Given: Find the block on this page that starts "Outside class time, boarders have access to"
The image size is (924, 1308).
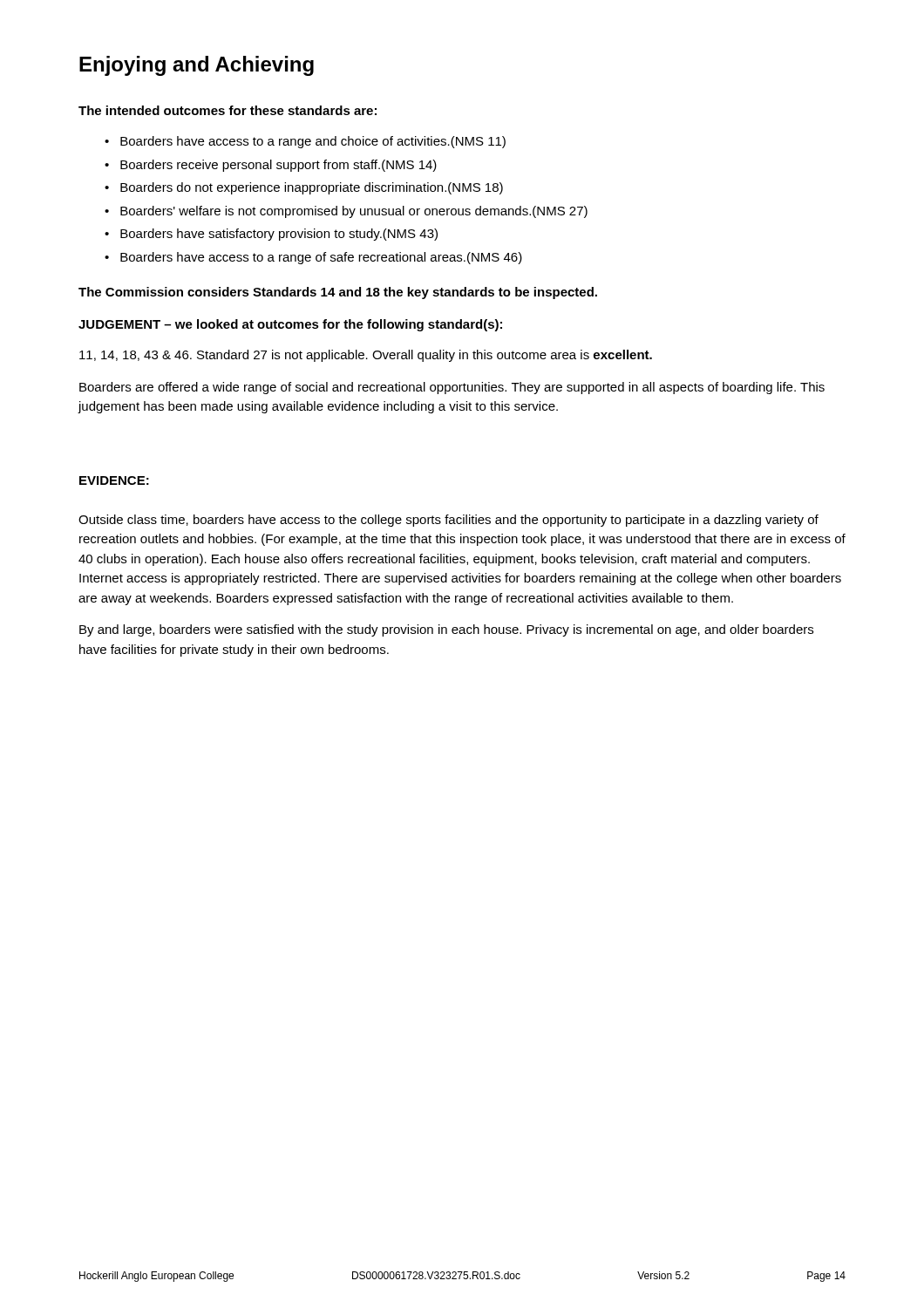Looking at the screenshot, I should point(462,558).
